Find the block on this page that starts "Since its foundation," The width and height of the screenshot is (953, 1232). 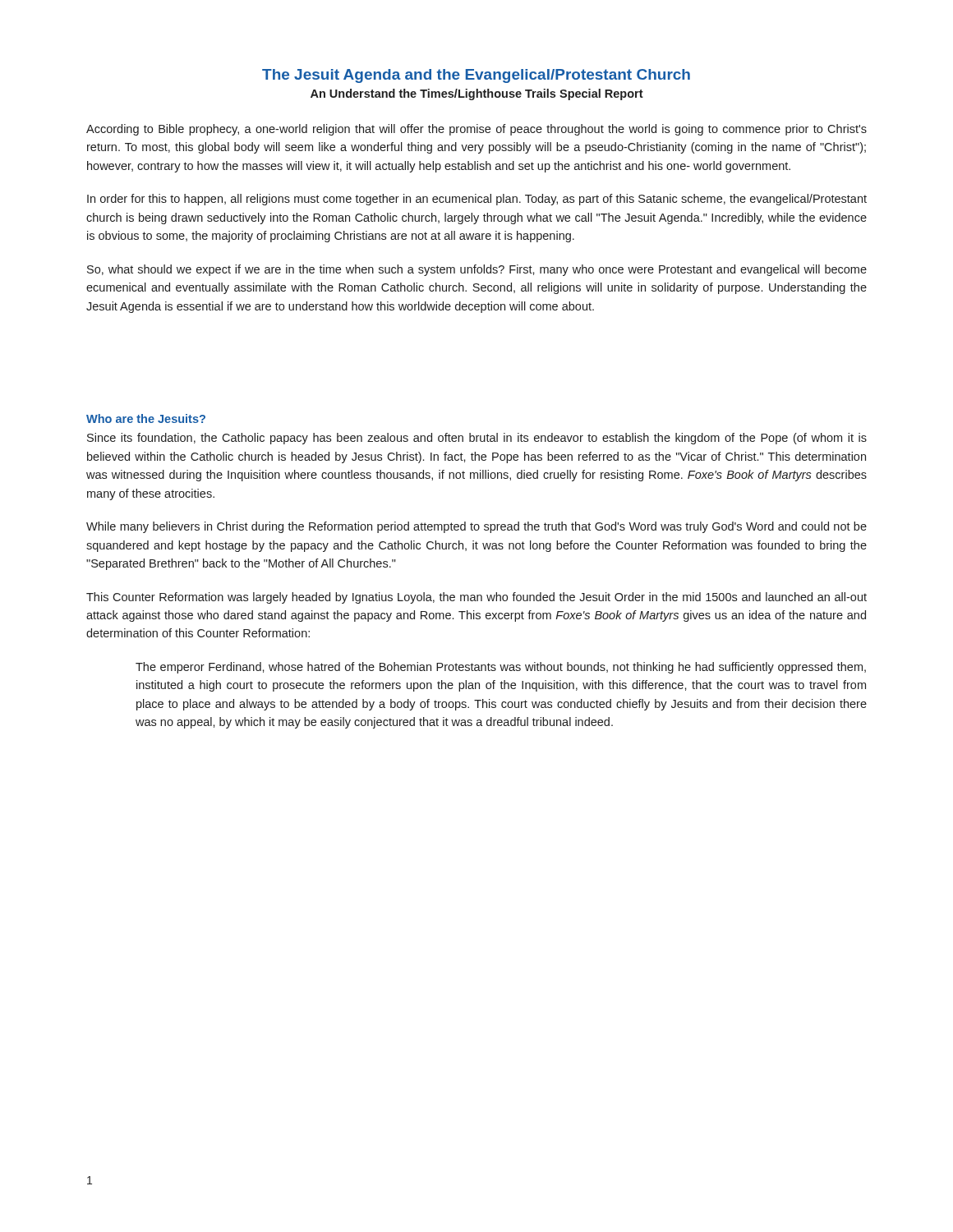[x=476, y=466]
